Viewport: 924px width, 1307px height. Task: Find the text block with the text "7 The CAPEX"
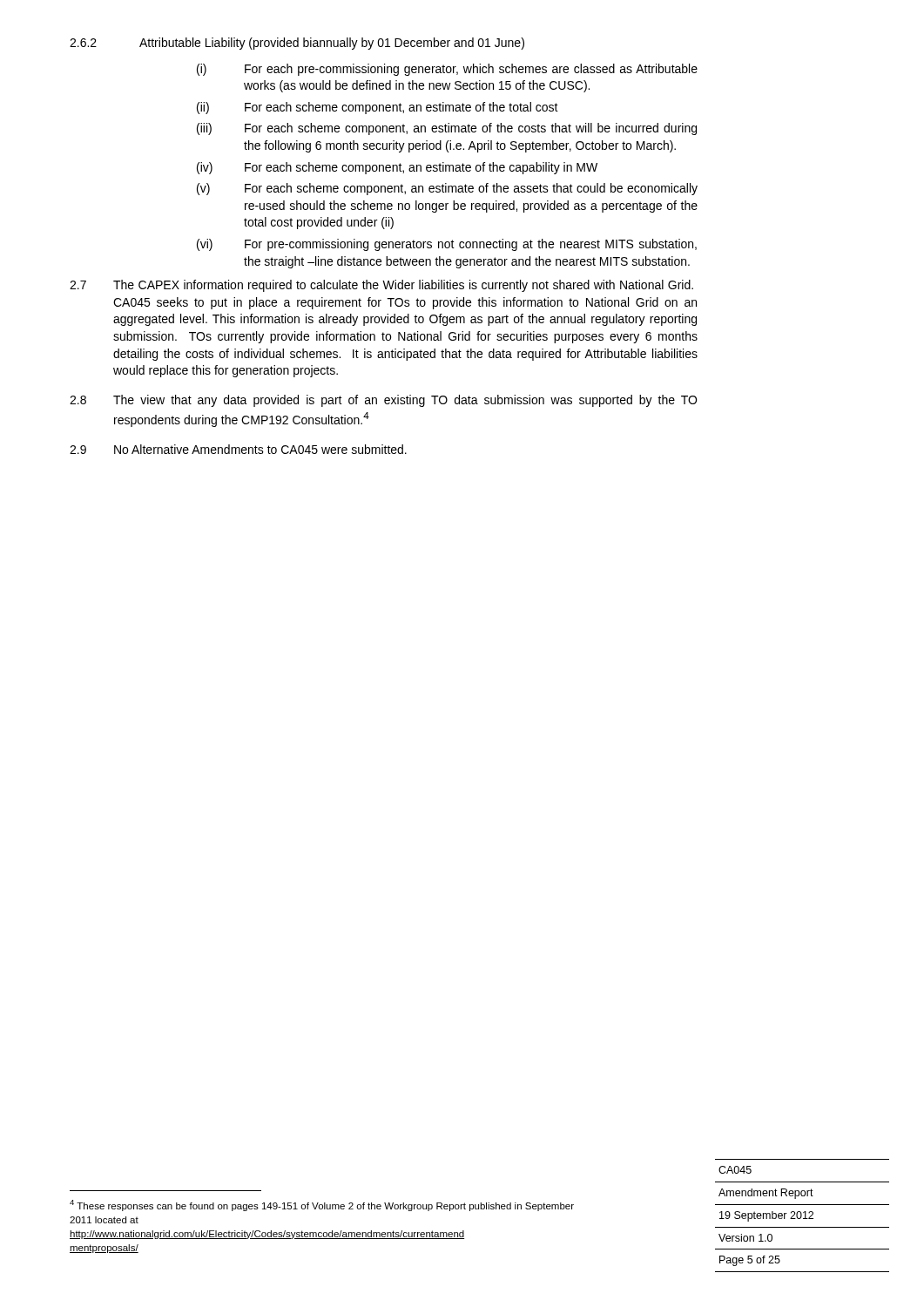coord(384,328)
